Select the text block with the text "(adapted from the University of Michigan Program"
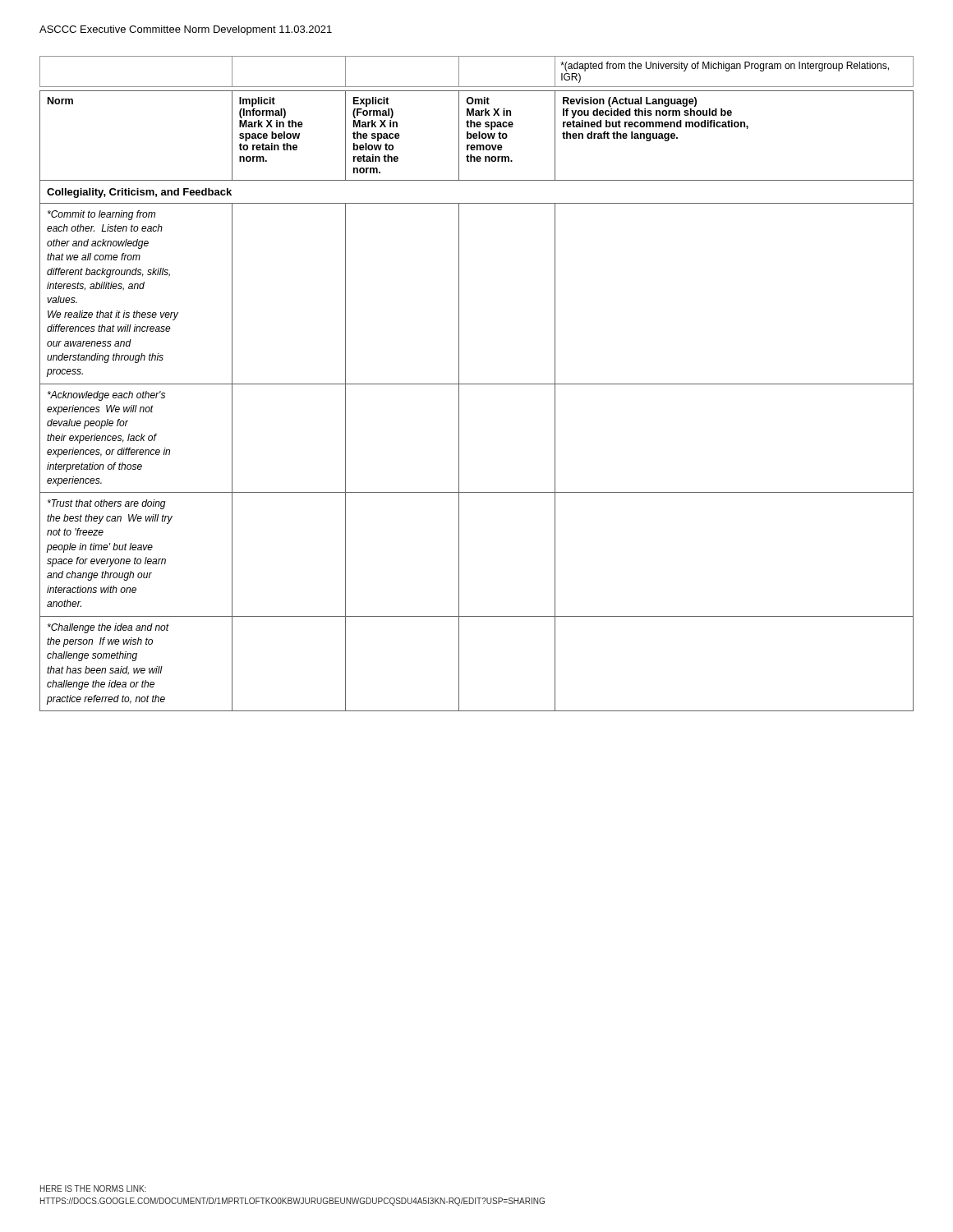 click(476, 71)
